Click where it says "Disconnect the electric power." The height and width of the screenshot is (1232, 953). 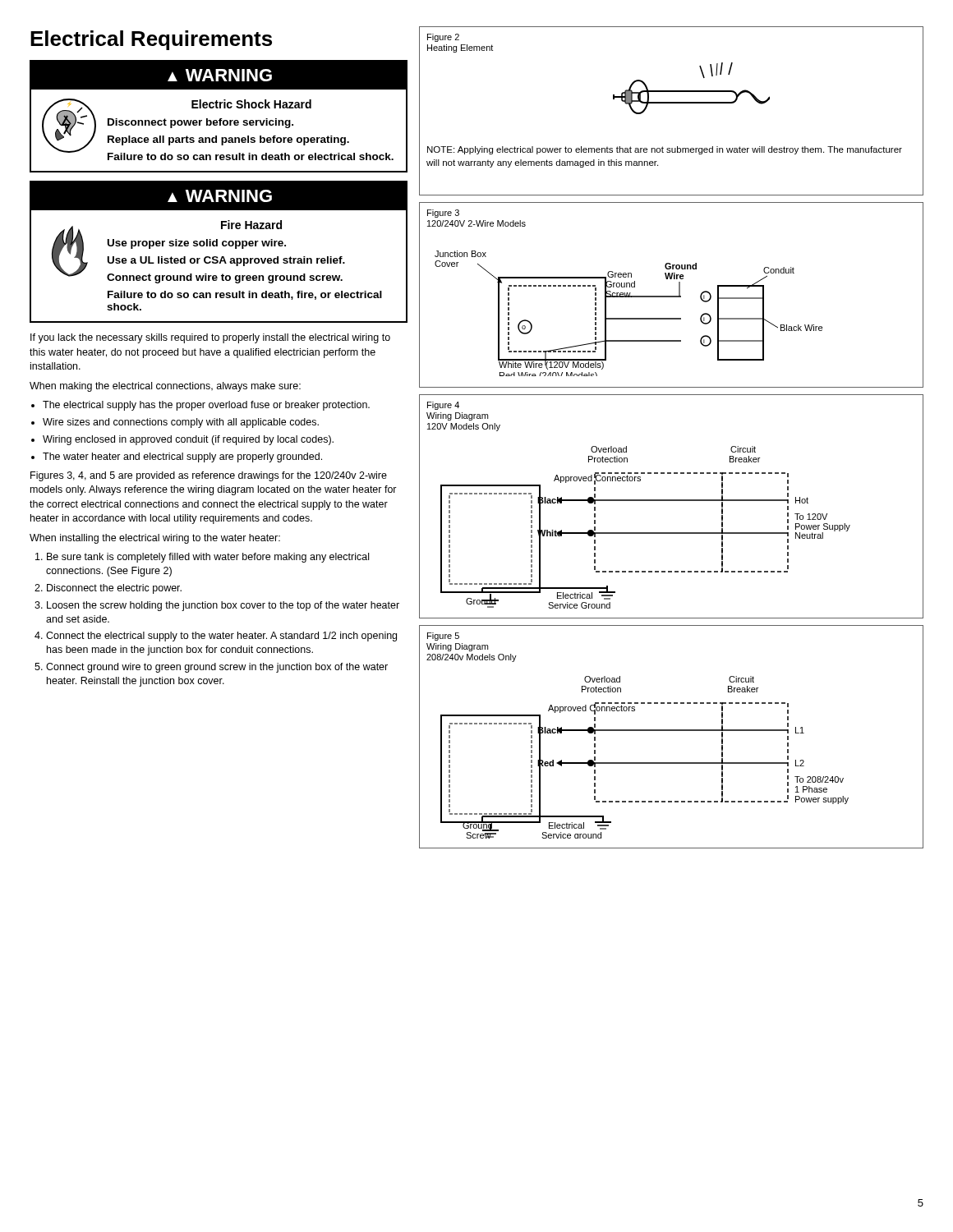click(114, 588)
